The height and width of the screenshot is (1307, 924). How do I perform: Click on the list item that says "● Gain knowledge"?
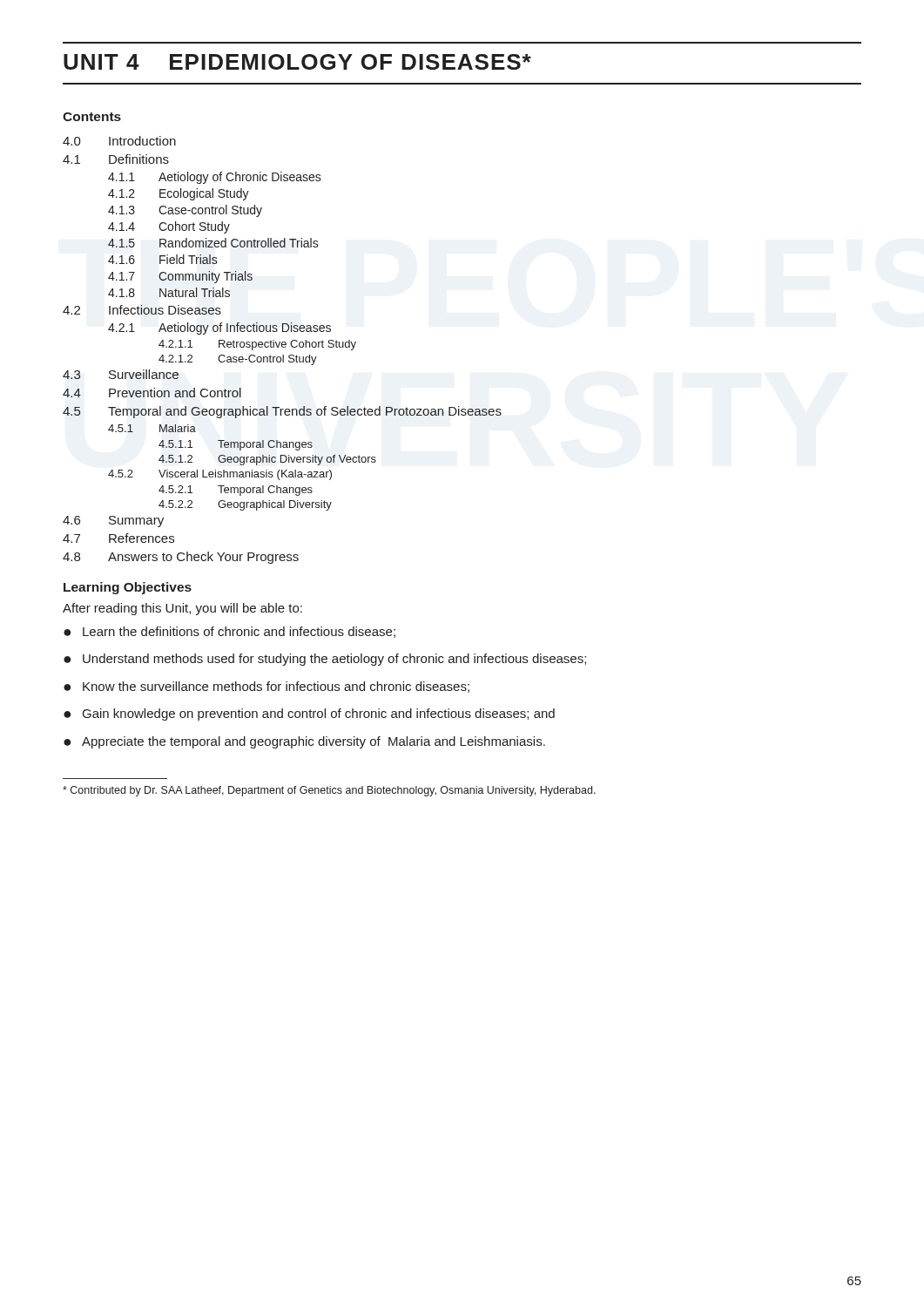(462, 714)
